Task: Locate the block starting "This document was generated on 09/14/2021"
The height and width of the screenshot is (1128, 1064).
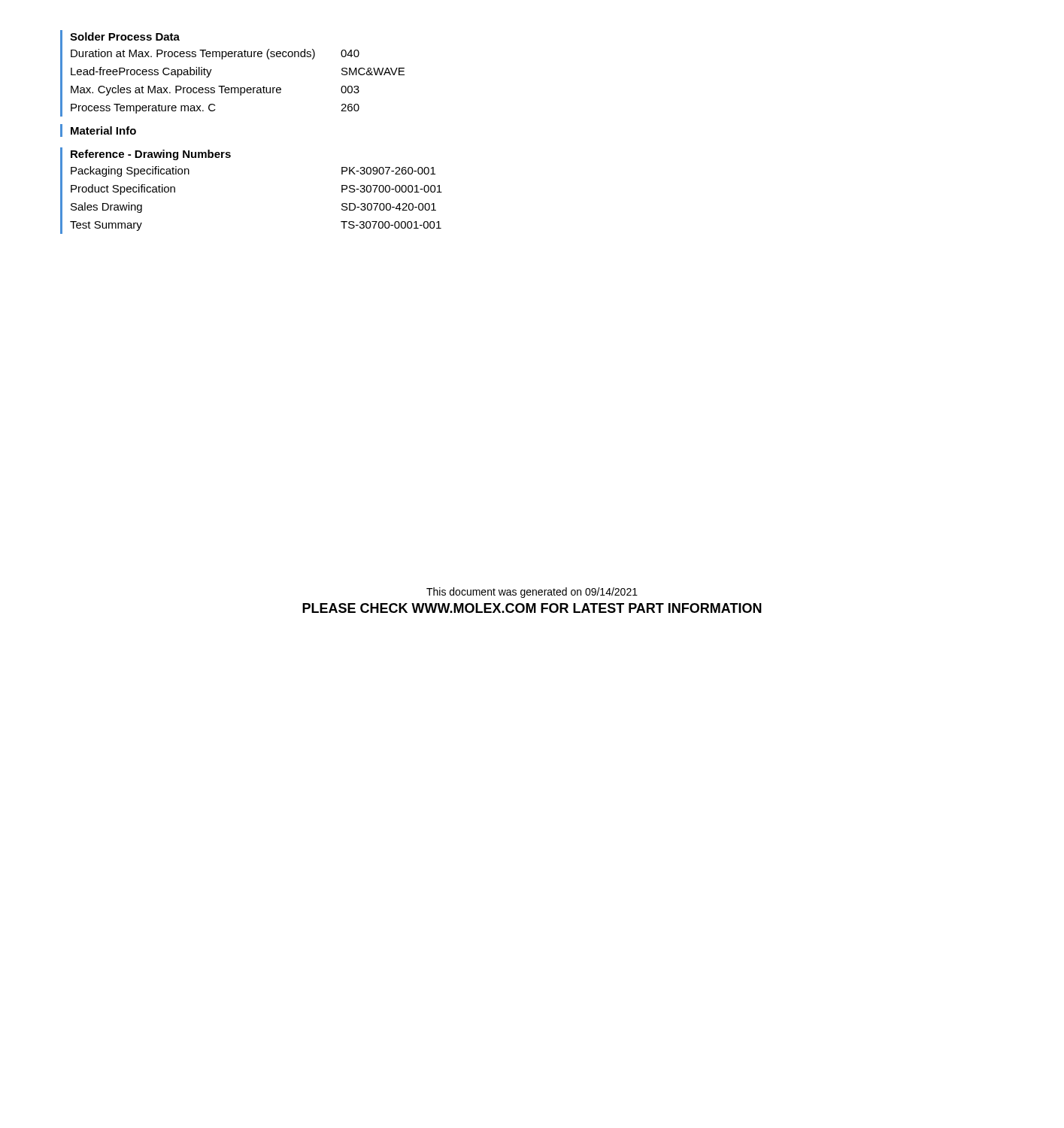Action: tap(532, 592)
